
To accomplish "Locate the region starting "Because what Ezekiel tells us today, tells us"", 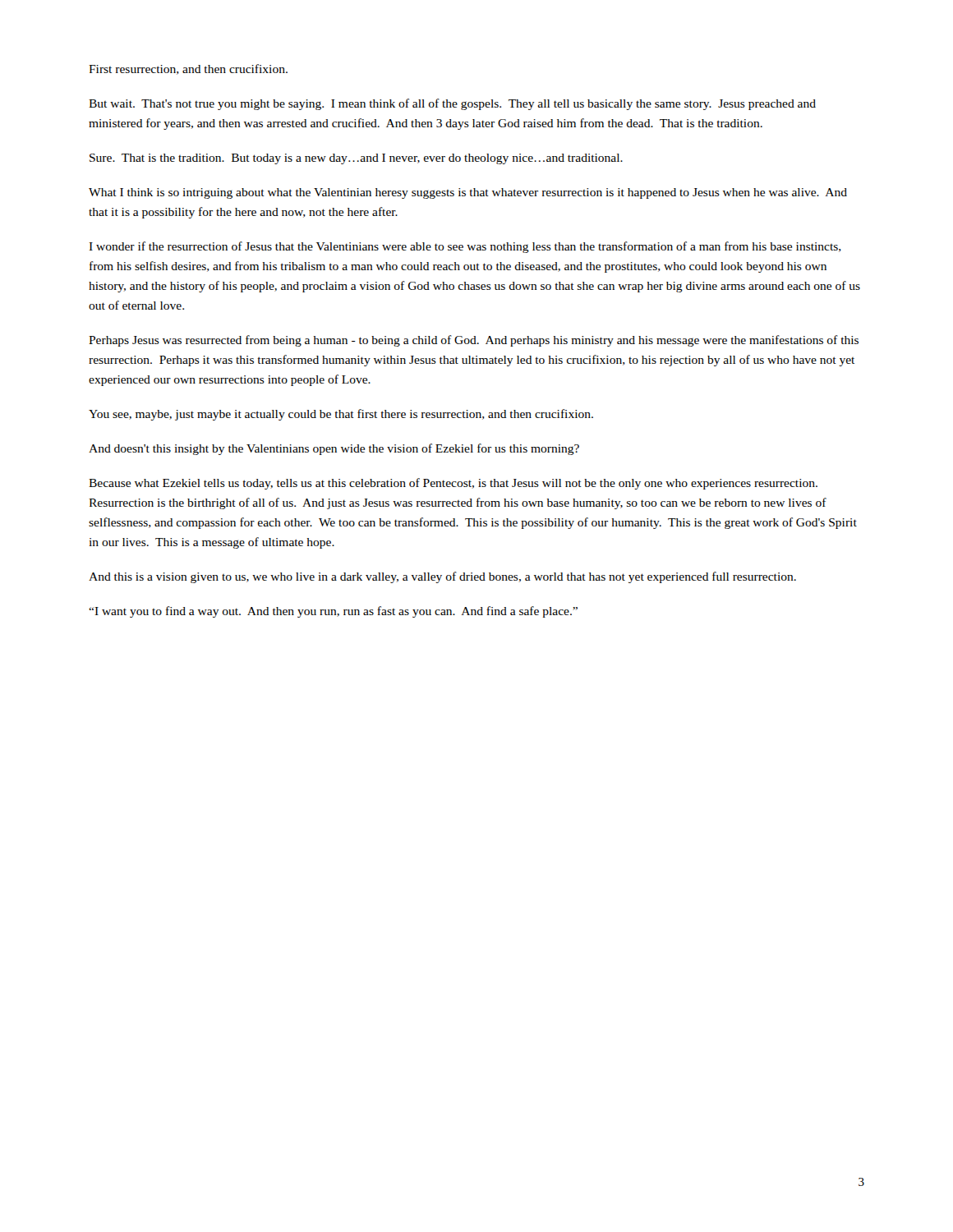I will pos(473,512).
